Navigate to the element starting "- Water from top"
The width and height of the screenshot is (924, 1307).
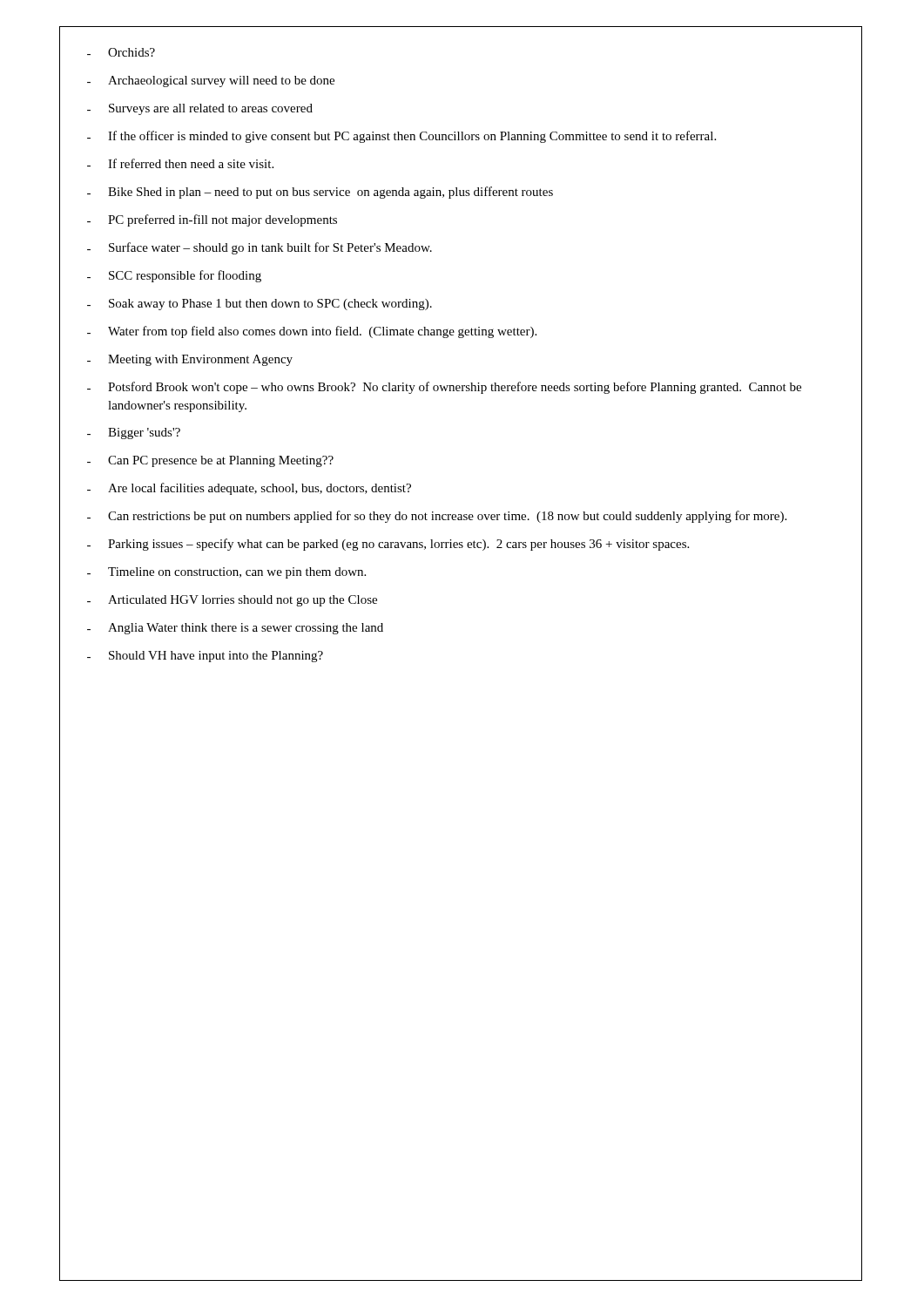(456, 332)
